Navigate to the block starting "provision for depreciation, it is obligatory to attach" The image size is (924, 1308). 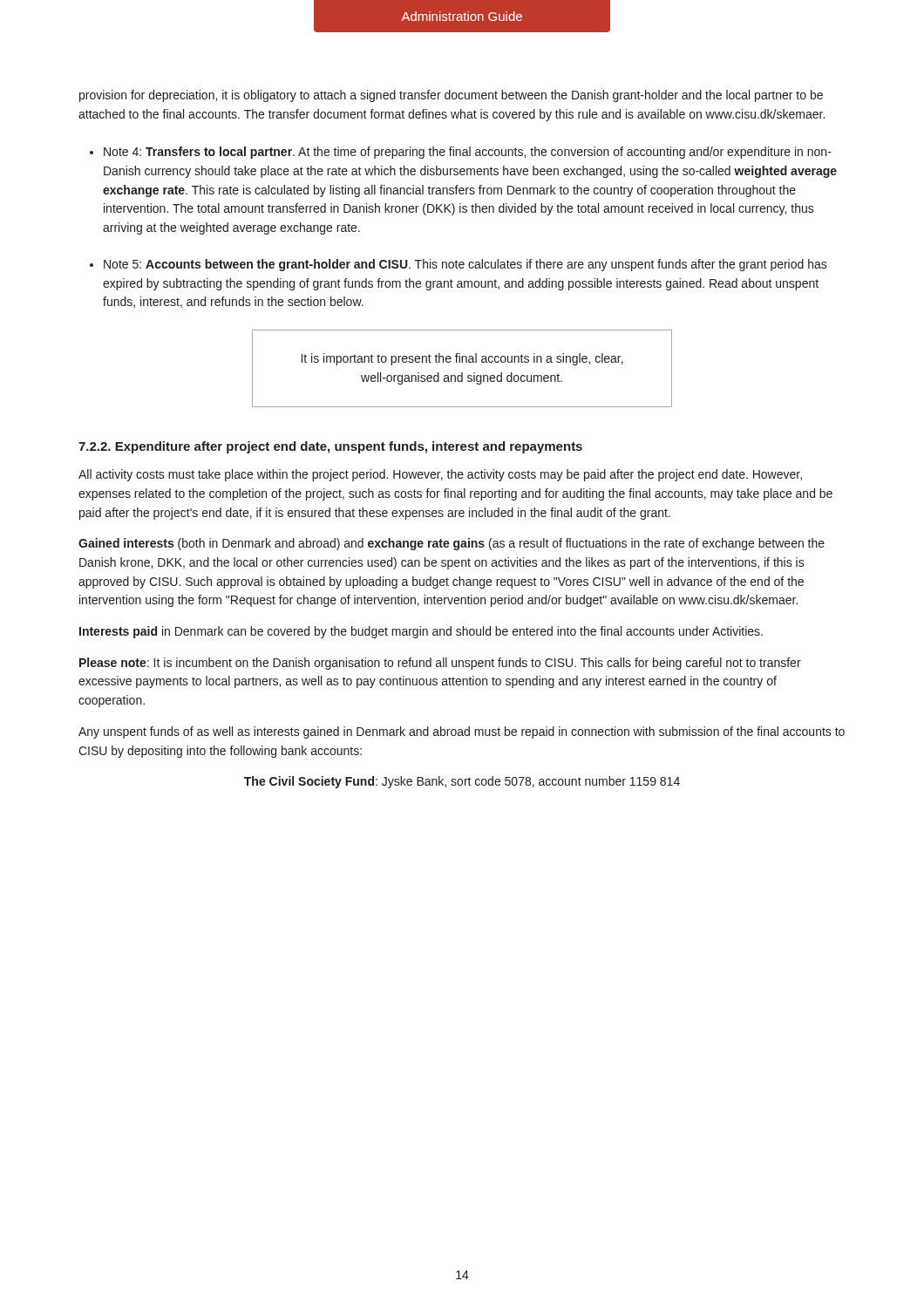(x=452, y=105)
